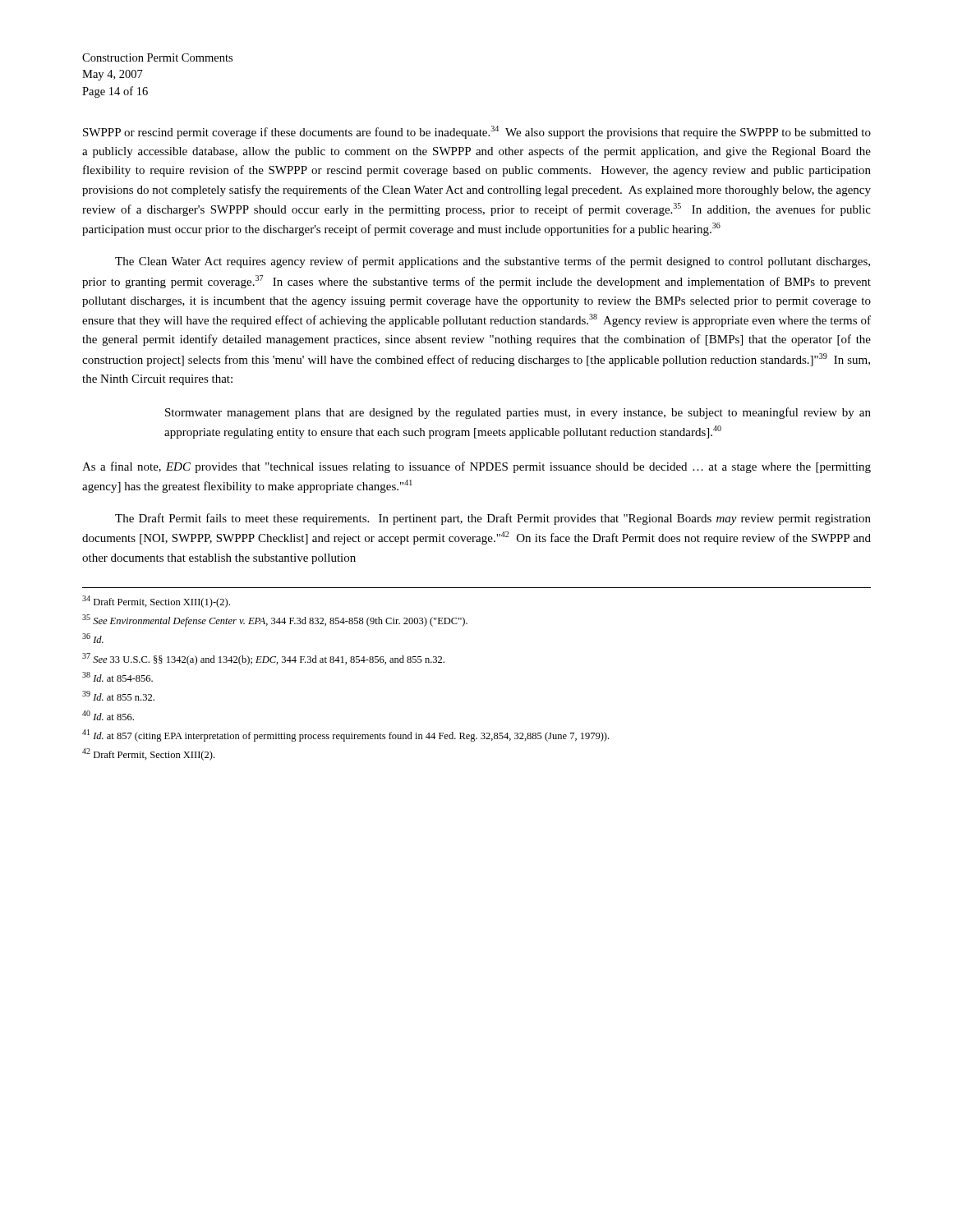The image size is (953, 1232).
Task: Find the text block with the text "Stormwater management plans that are designed"
Action: click(518, 422)
